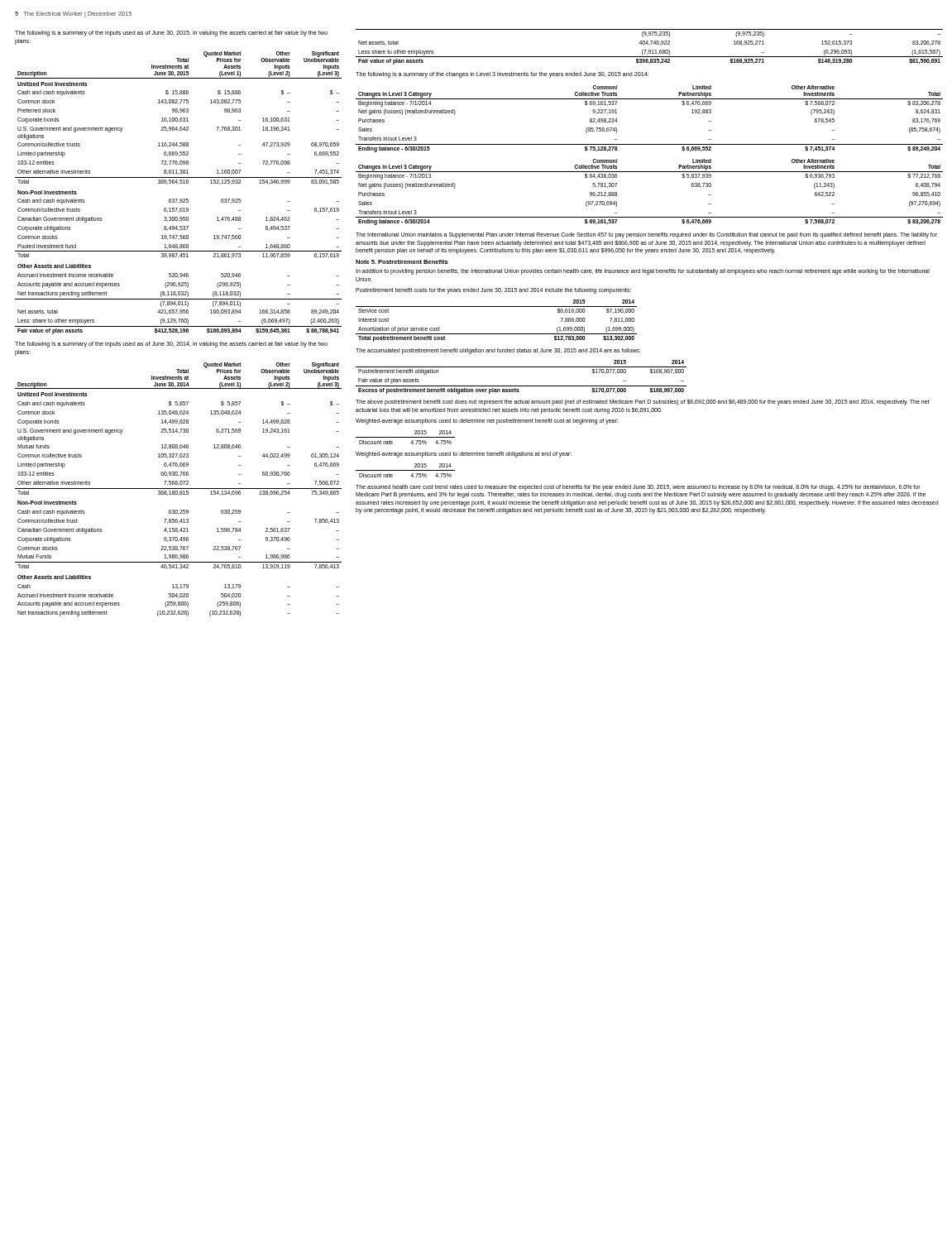
Task: Locate the text block with the text "The above postretirement benefit cost does"
Action: point(643,406)
